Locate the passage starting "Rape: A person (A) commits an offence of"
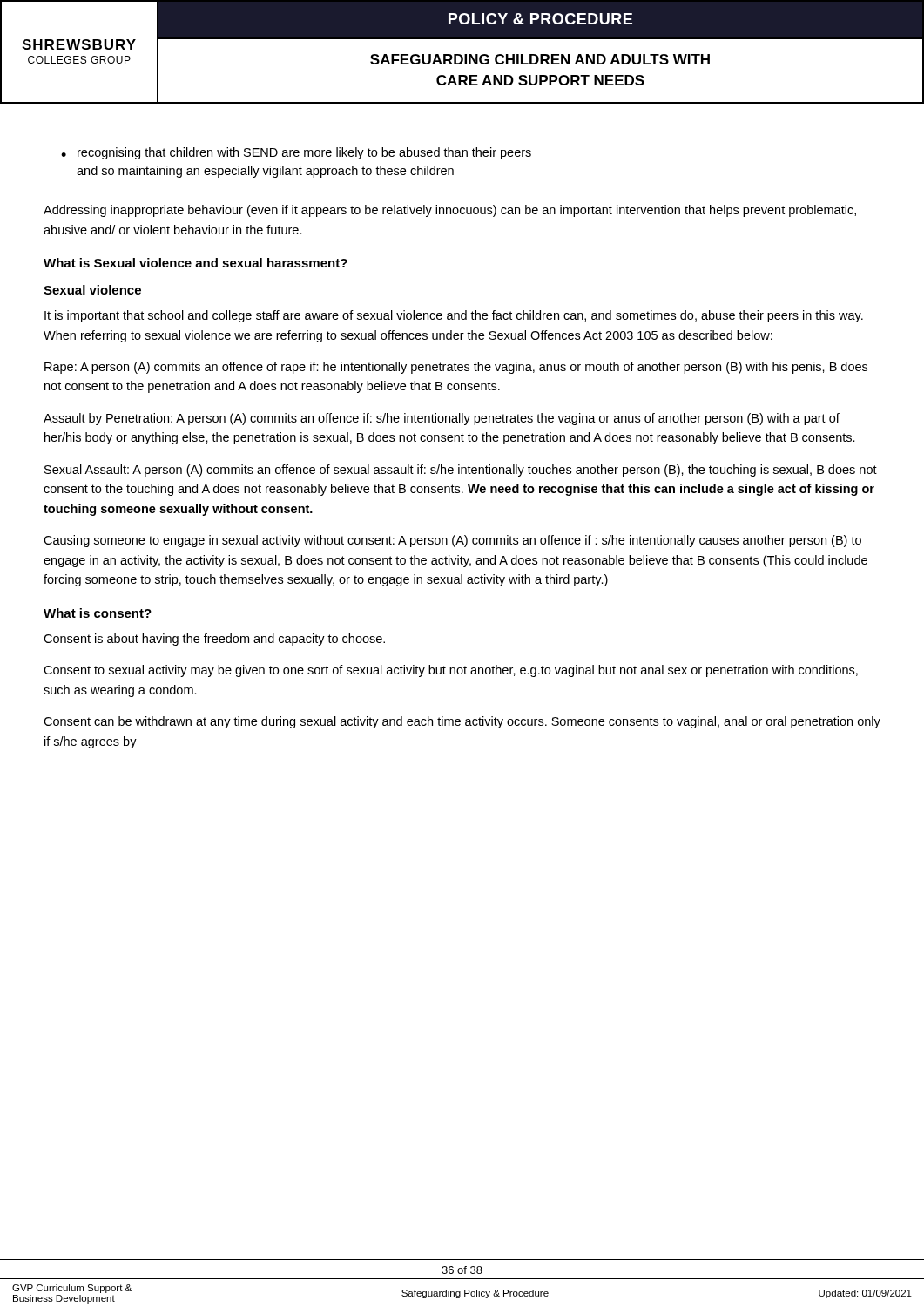This screenshot has width=924, height=1307. (x=456, y=377)
